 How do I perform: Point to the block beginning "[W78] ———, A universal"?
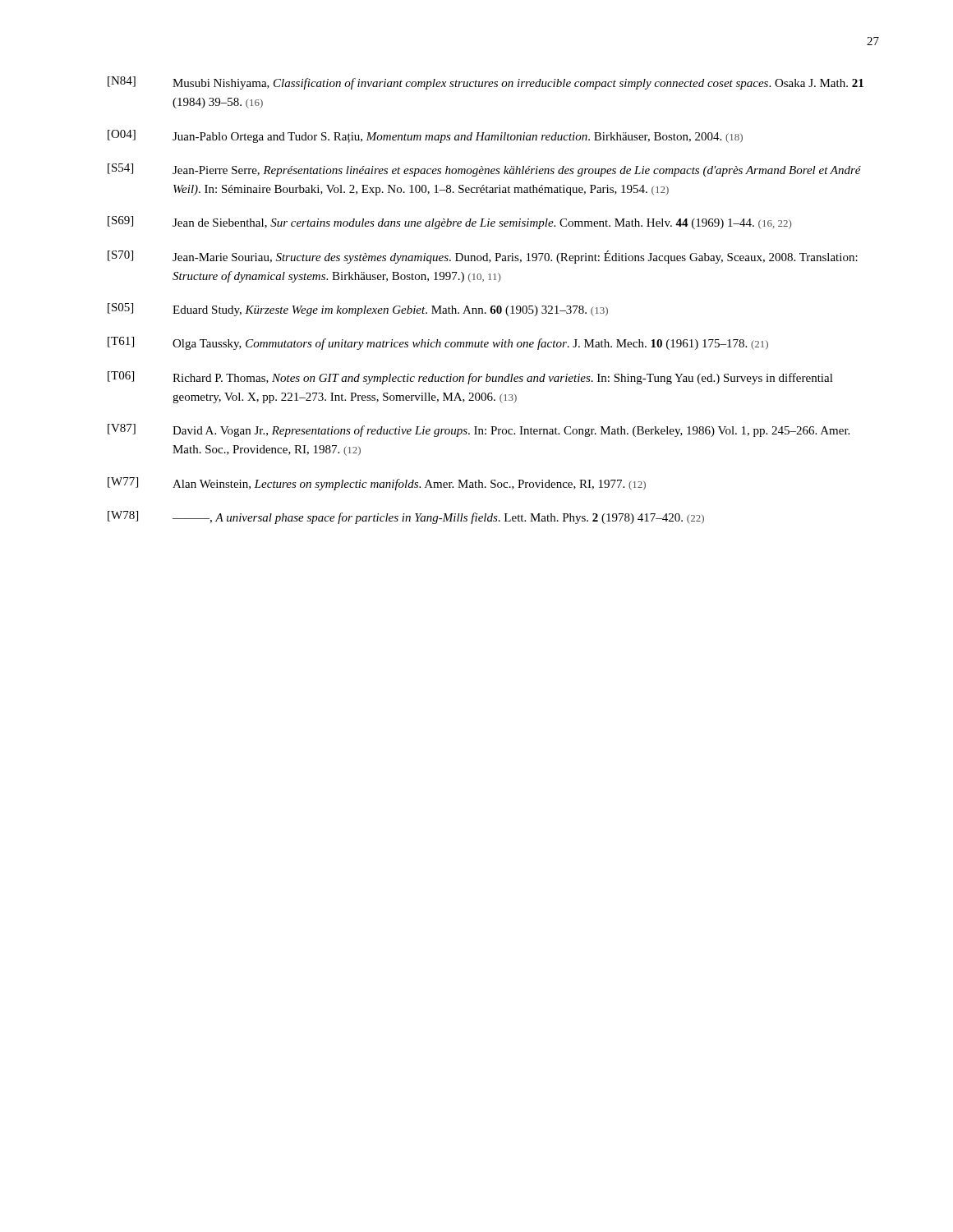[x=493, y=518]
